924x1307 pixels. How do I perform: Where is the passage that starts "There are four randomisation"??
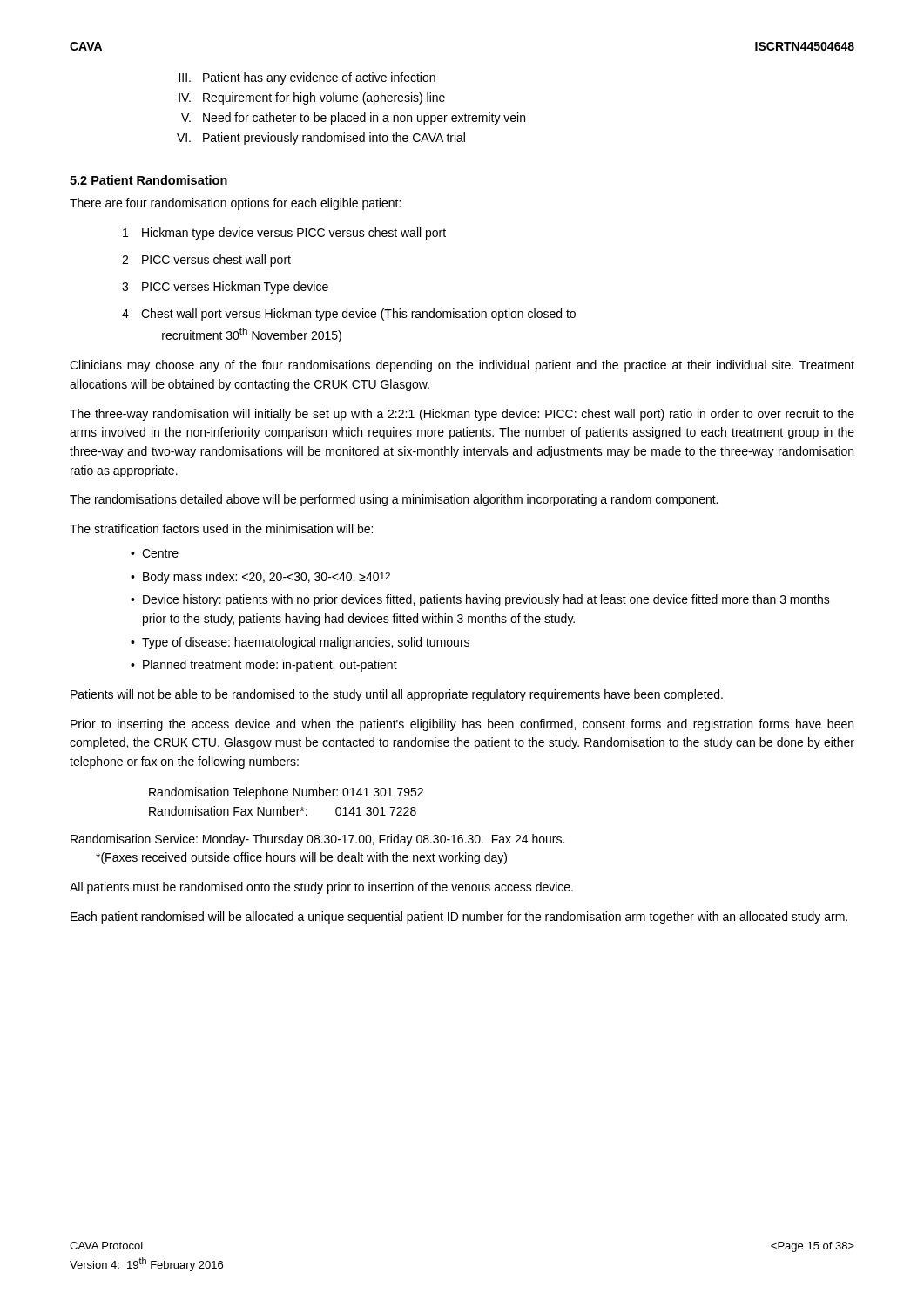(x=236, y=203)
